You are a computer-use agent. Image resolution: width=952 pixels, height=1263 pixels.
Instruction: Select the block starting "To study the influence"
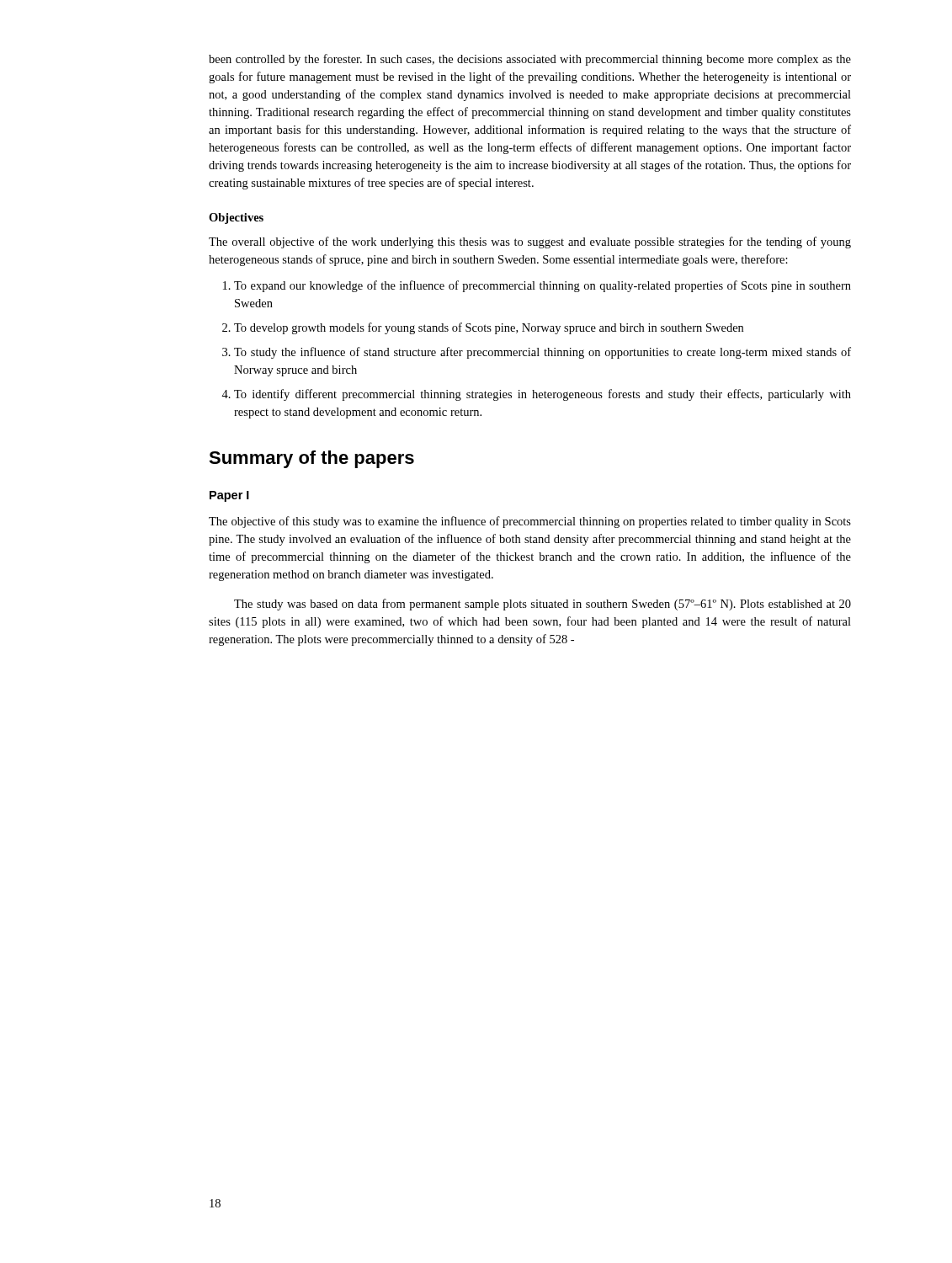(542, 361)
